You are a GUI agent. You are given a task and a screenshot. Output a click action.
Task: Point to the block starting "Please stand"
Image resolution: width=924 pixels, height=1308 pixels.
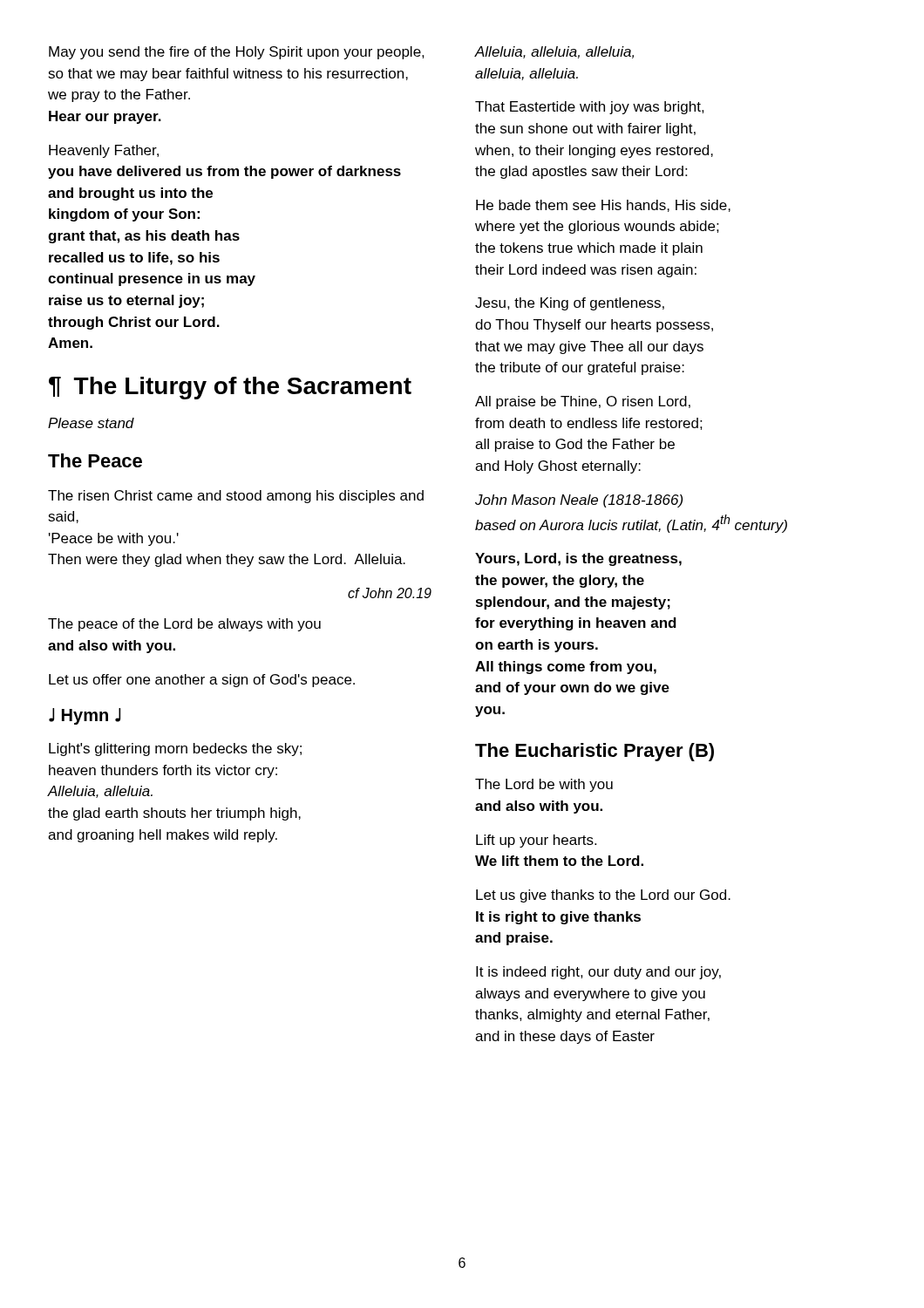click(91, 423)
